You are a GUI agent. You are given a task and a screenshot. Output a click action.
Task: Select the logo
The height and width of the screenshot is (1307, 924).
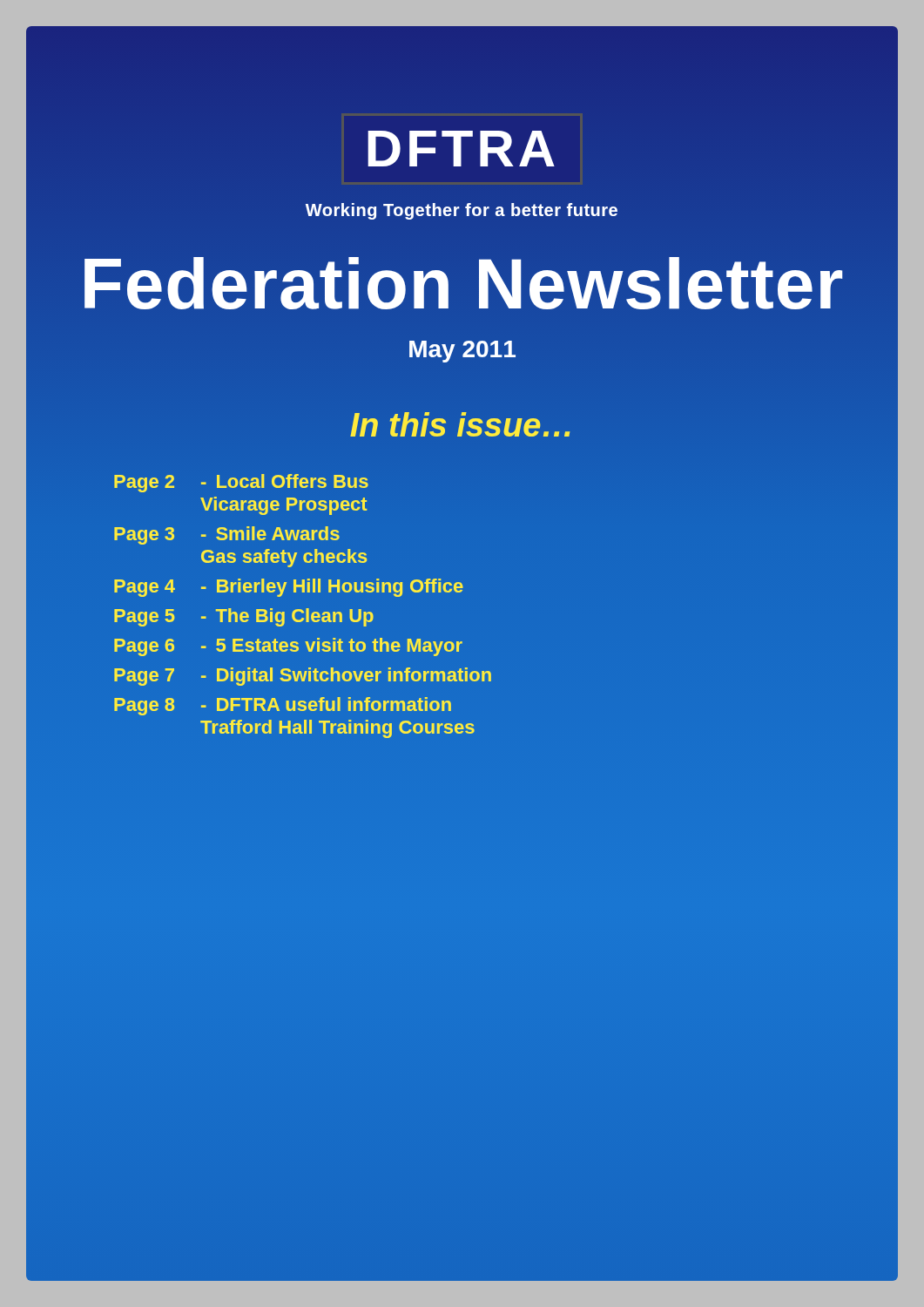[x=462, y=127]
